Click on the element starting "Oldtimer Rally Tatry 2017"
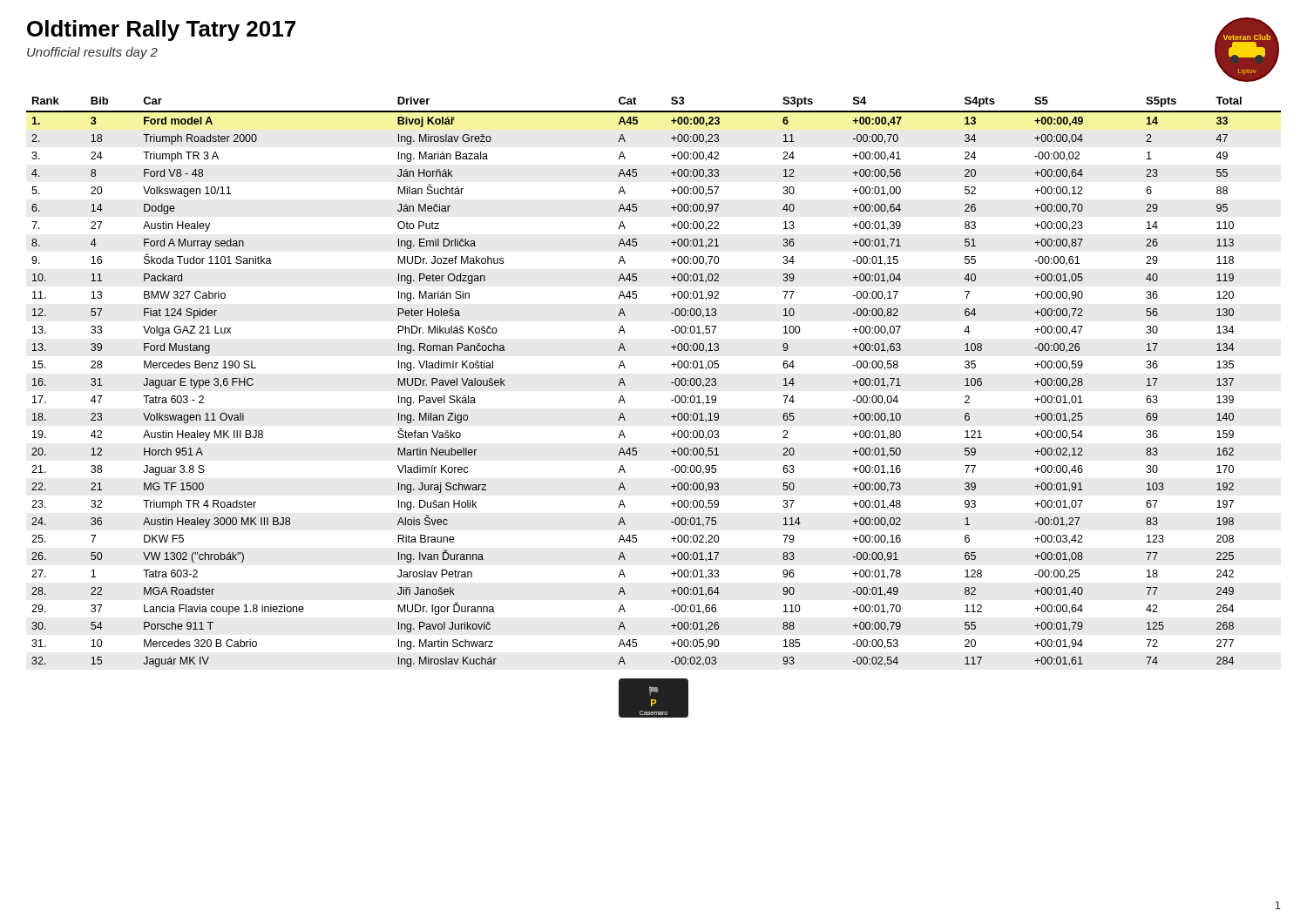Image resolution: width=1307 pixels, height=924 pixels. pyautogui.click(x=161, y=29)
